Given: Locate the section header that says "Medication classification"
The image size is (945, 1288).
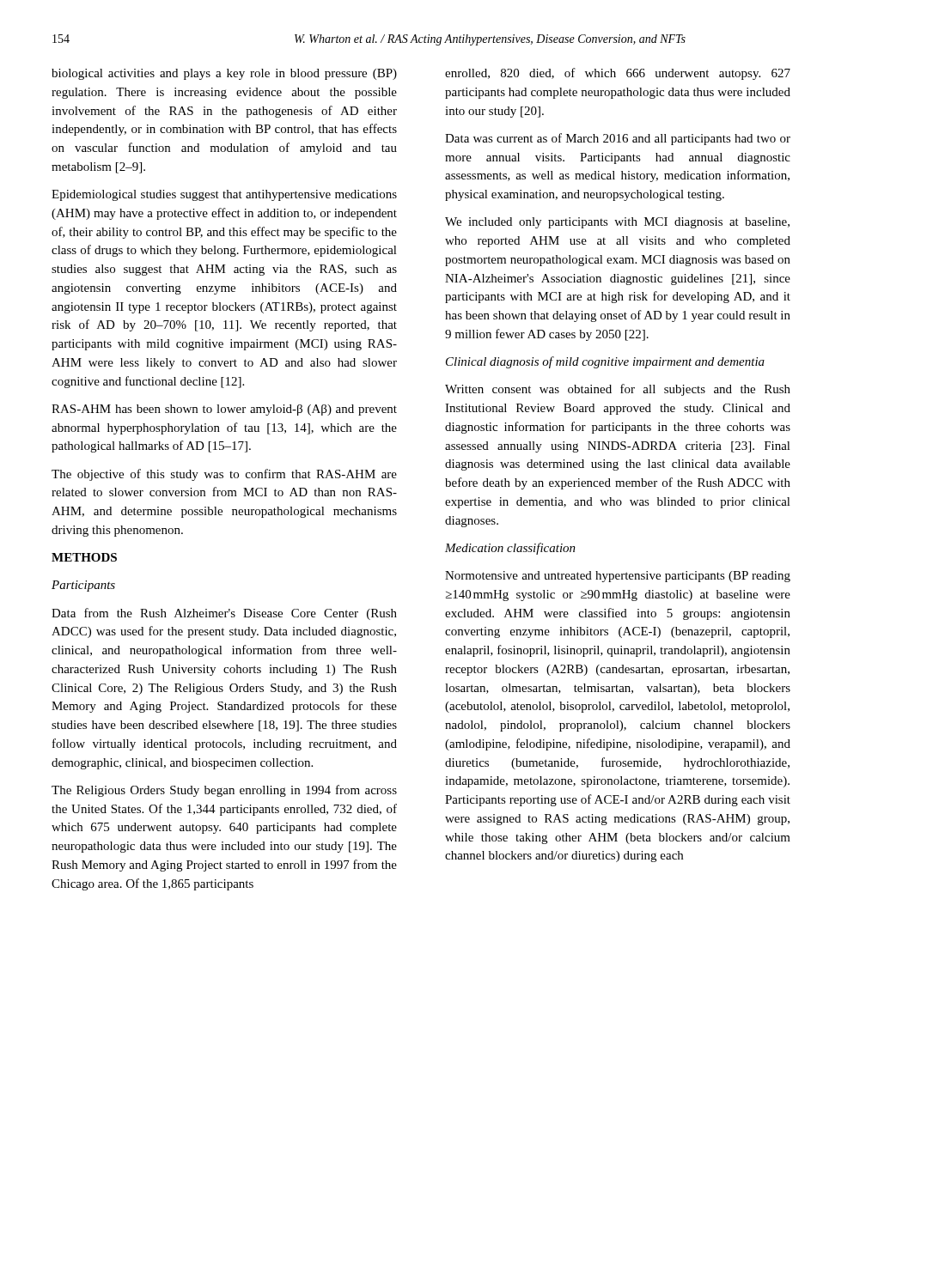Looking at the screenshot, I should click(510, 549).
